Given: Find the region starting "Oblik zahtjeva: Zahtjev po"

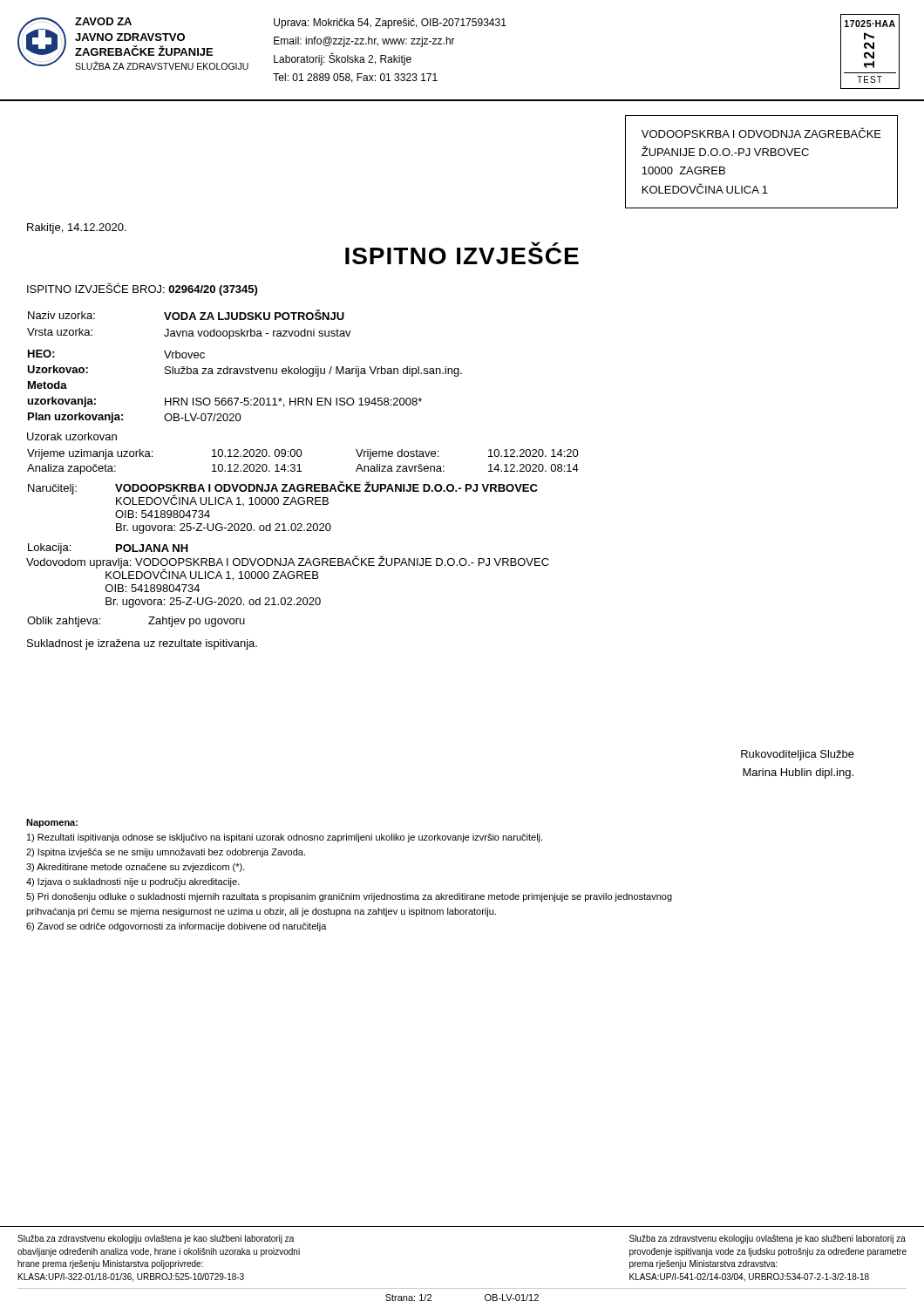Looking at the screenshot, I should coord(62,622).
